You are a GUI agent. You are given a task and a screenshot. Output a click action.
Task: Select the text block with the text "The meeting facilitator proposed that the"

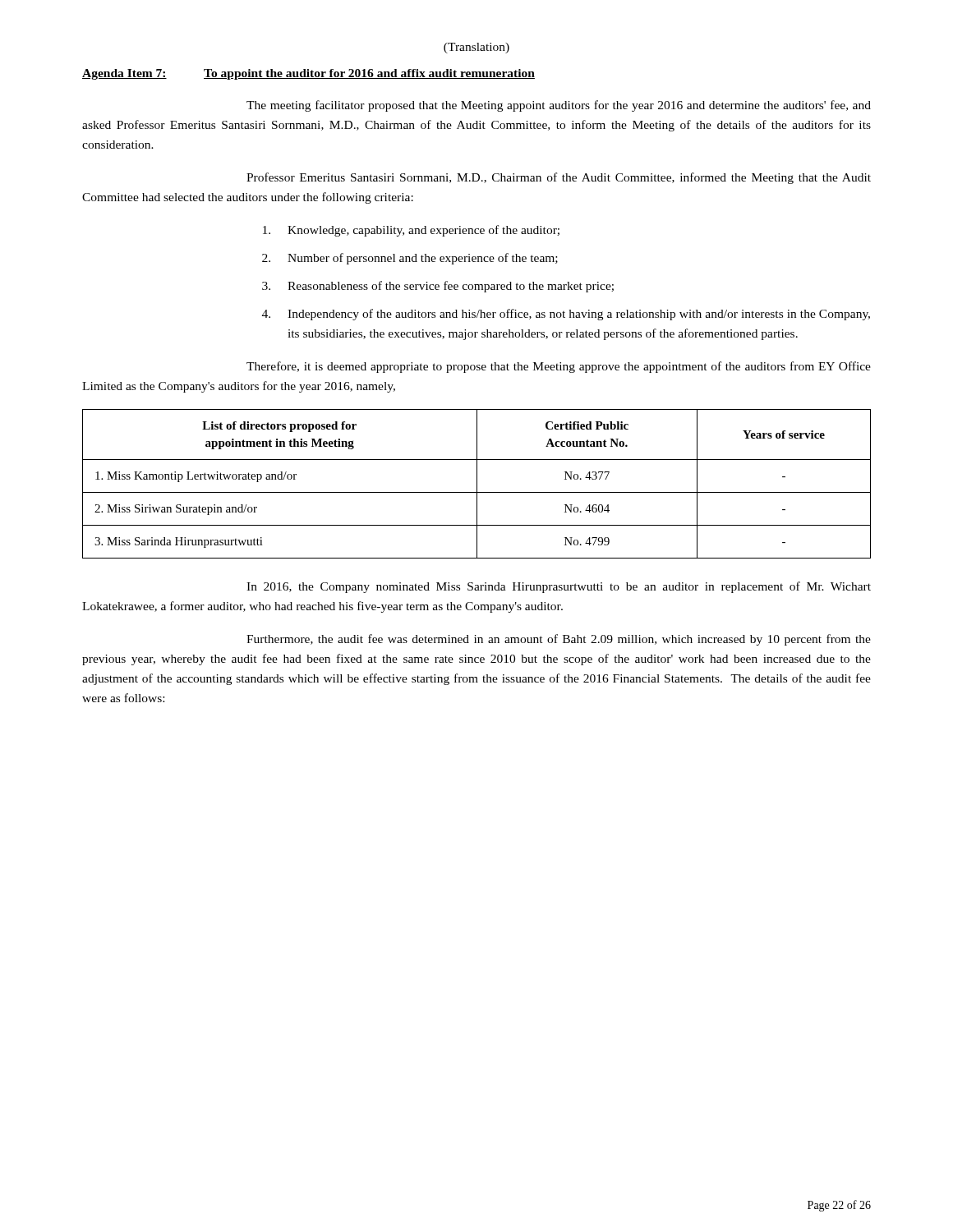click(x=476, y=124)
